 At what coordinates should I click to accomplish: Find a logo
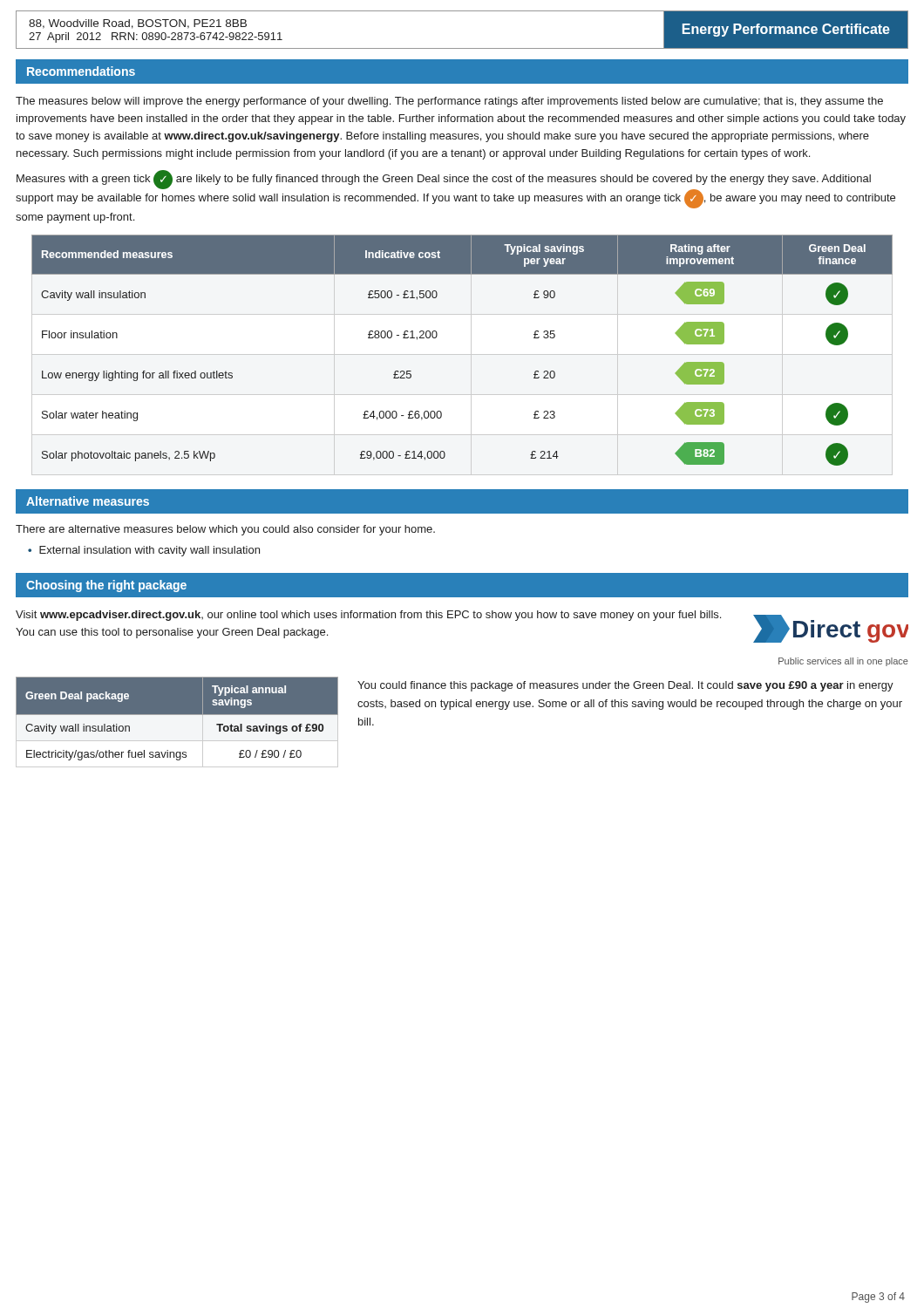(x=830, y=636)
